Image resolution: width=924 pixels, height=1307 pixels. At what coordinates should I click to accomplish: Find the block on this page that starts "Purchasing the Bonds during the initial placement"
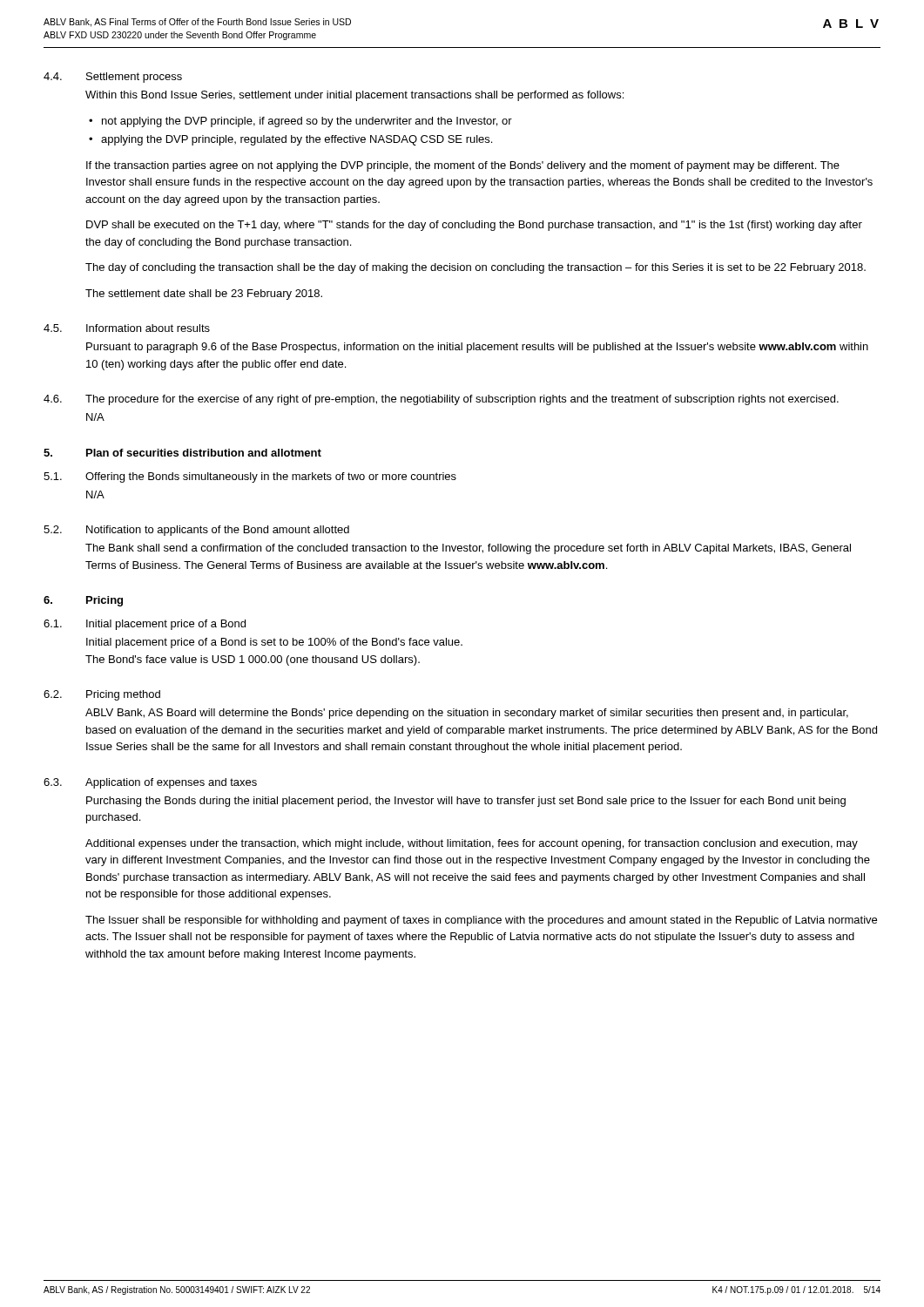click(466, 808)
